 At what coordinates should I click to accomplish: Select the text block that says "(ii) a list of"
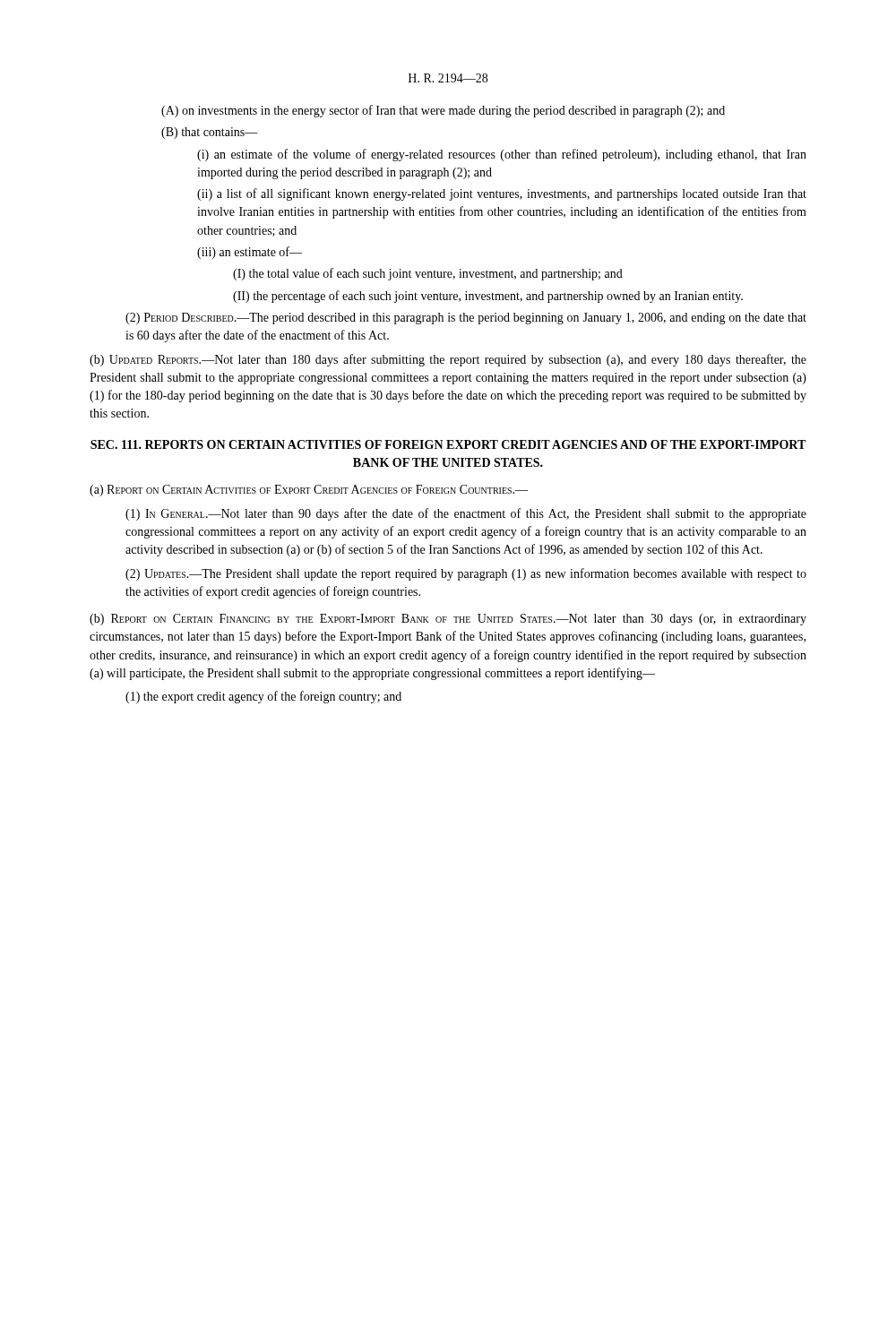coord(502,213)
